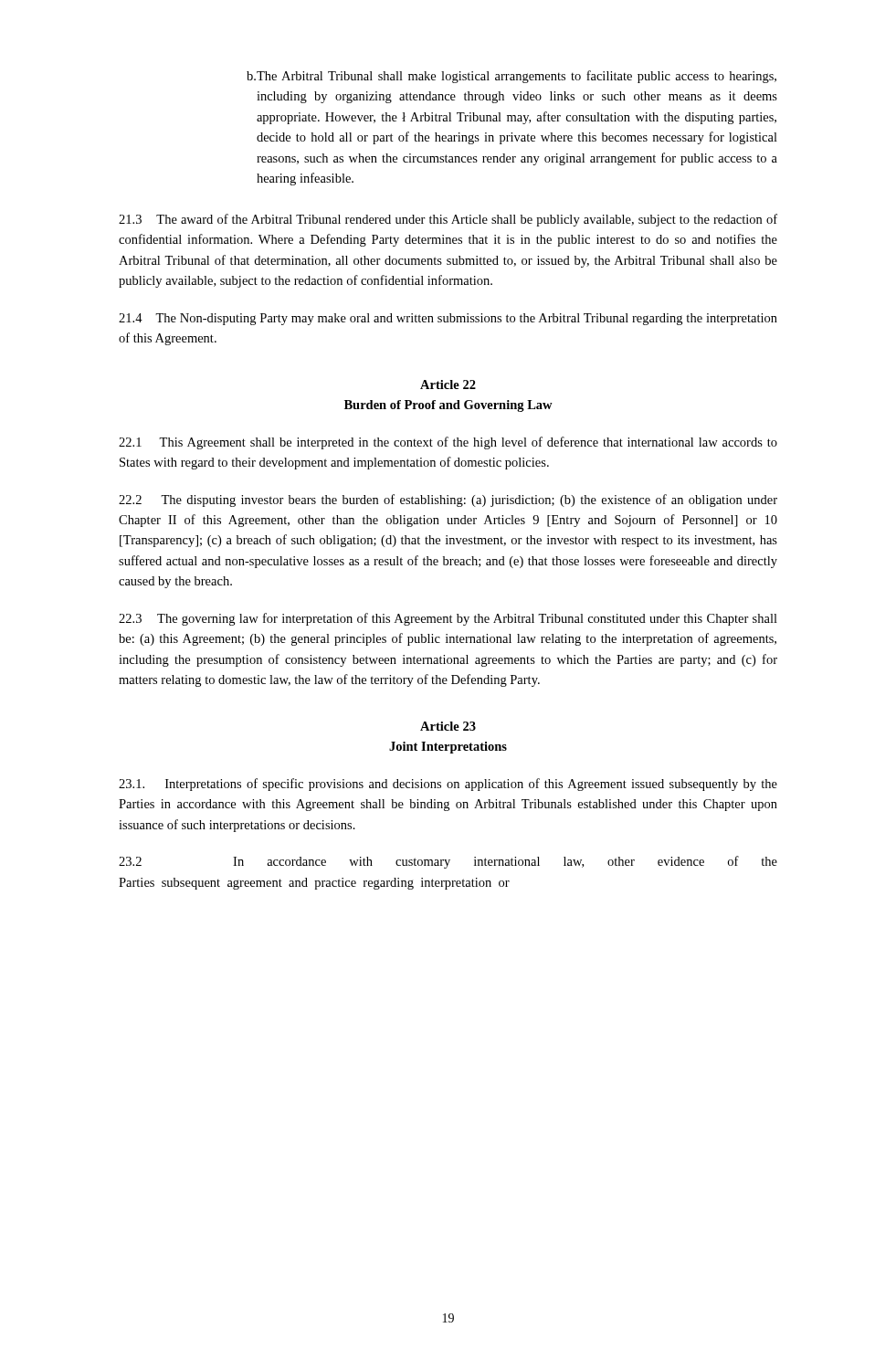
Task: Locate the text block that reads "4 The Non-disputing Party"
Action: pyautogui.click(x=448, y=328)
